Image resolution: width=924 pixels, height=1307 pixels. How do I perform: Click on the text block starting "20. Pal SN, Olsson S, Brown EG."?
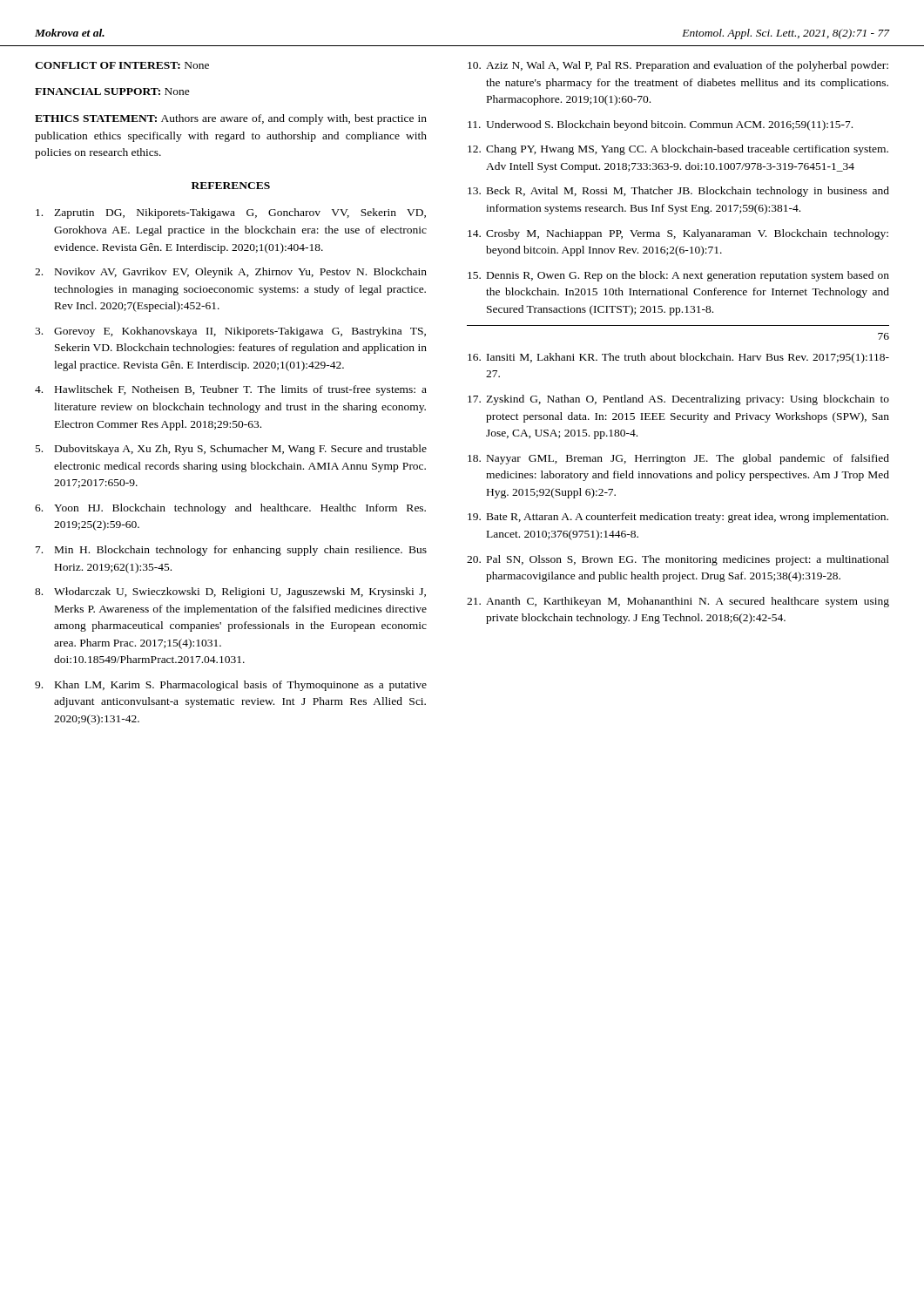678,567
